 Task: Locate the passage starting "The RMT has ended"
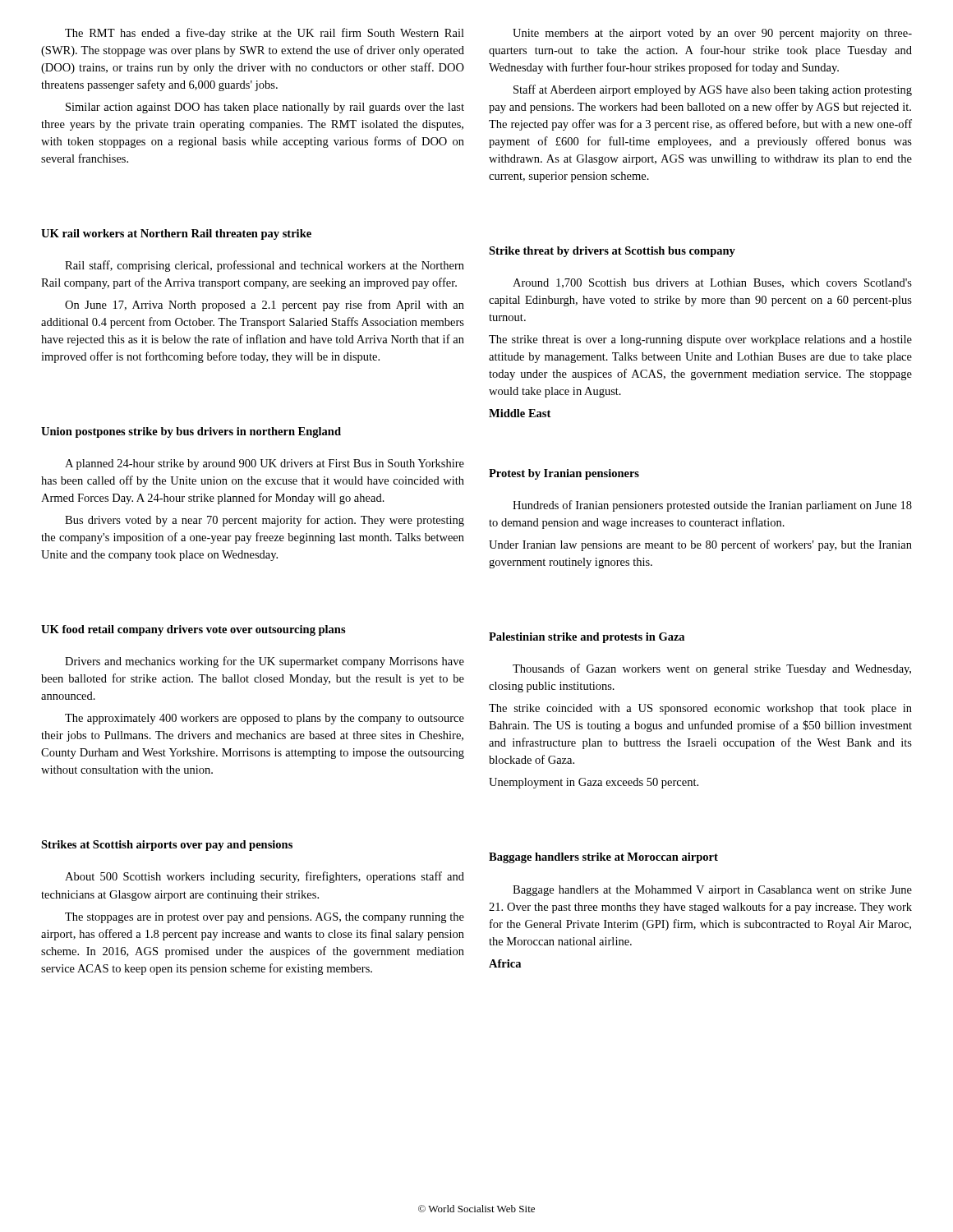coord(253,96)
